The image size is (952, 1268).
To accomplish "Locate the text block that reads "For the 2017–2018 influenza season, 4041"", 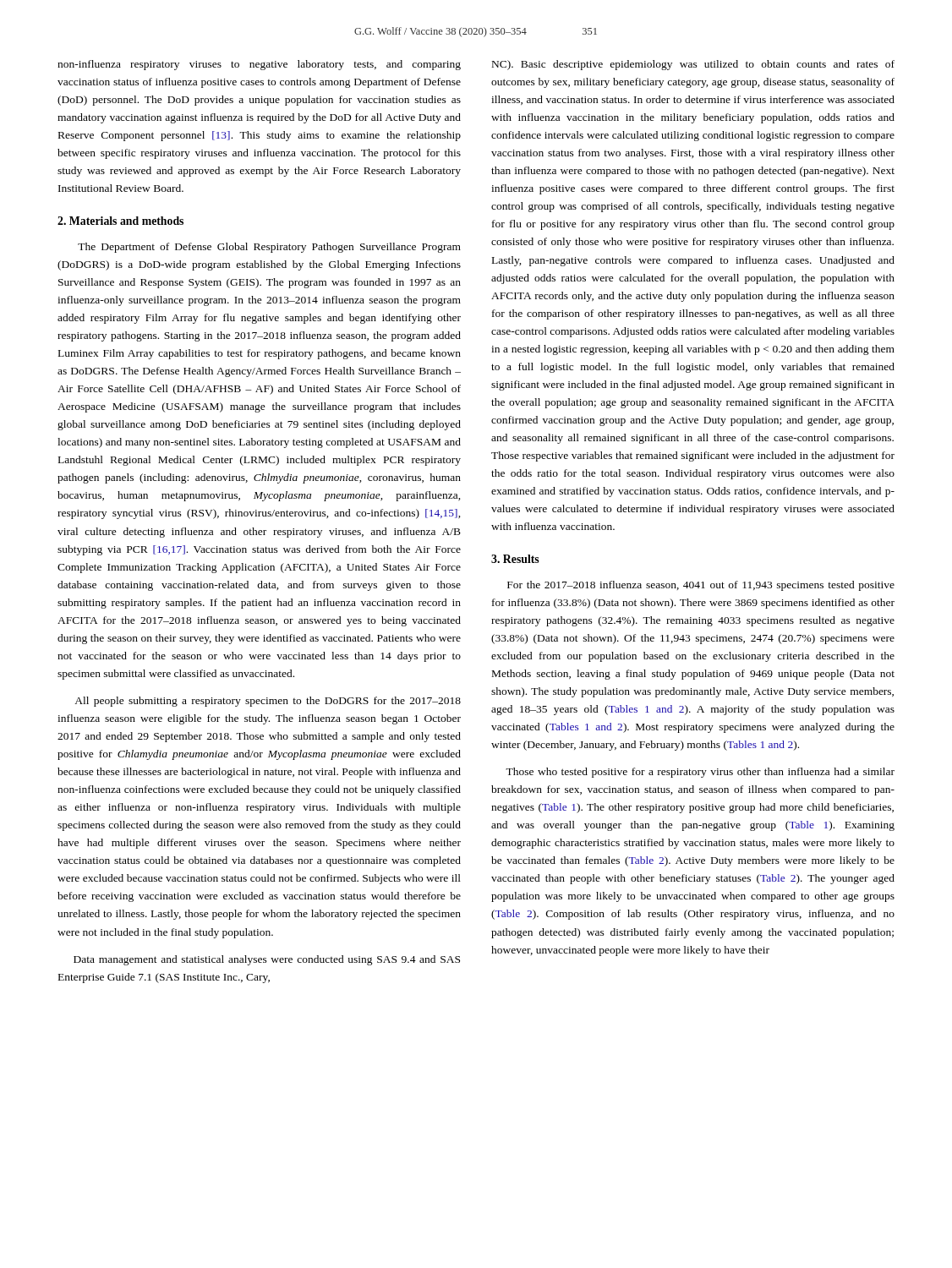I will (x=693, y=664).
